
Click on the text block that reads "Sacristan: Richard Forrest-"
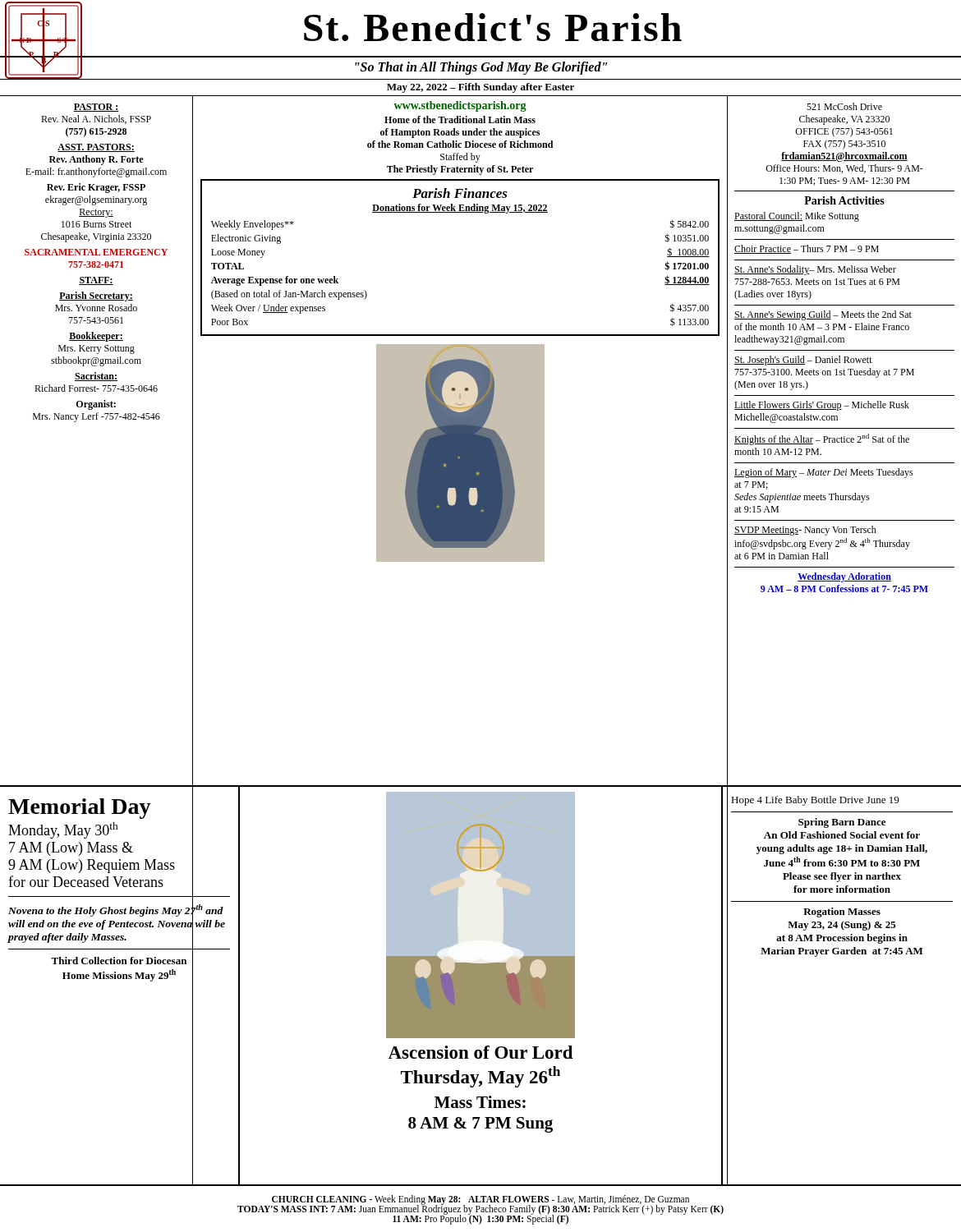click(96, 382)
